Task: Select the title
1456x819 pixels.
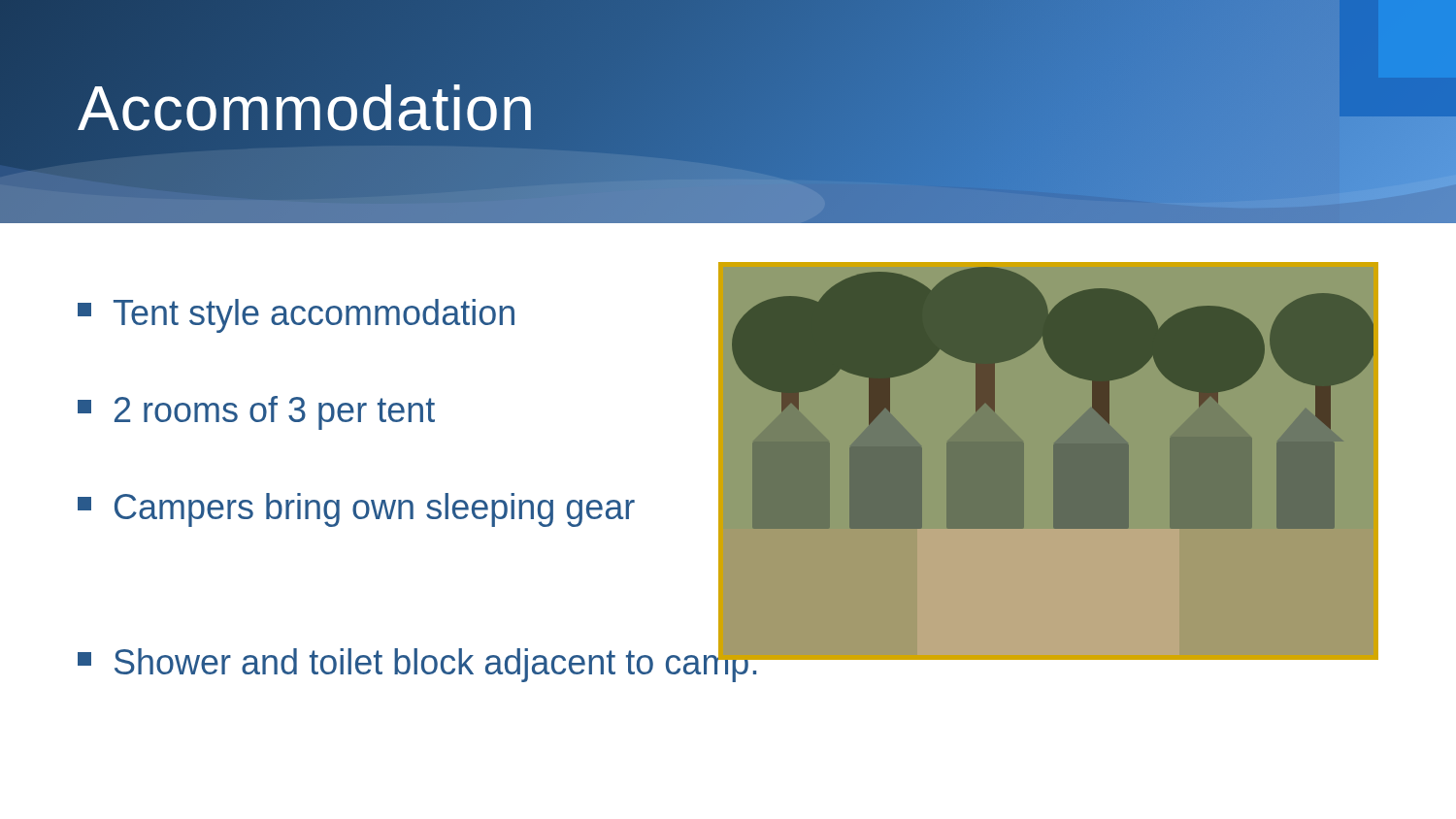Action: pyautogui.click(x=307, y=109)
